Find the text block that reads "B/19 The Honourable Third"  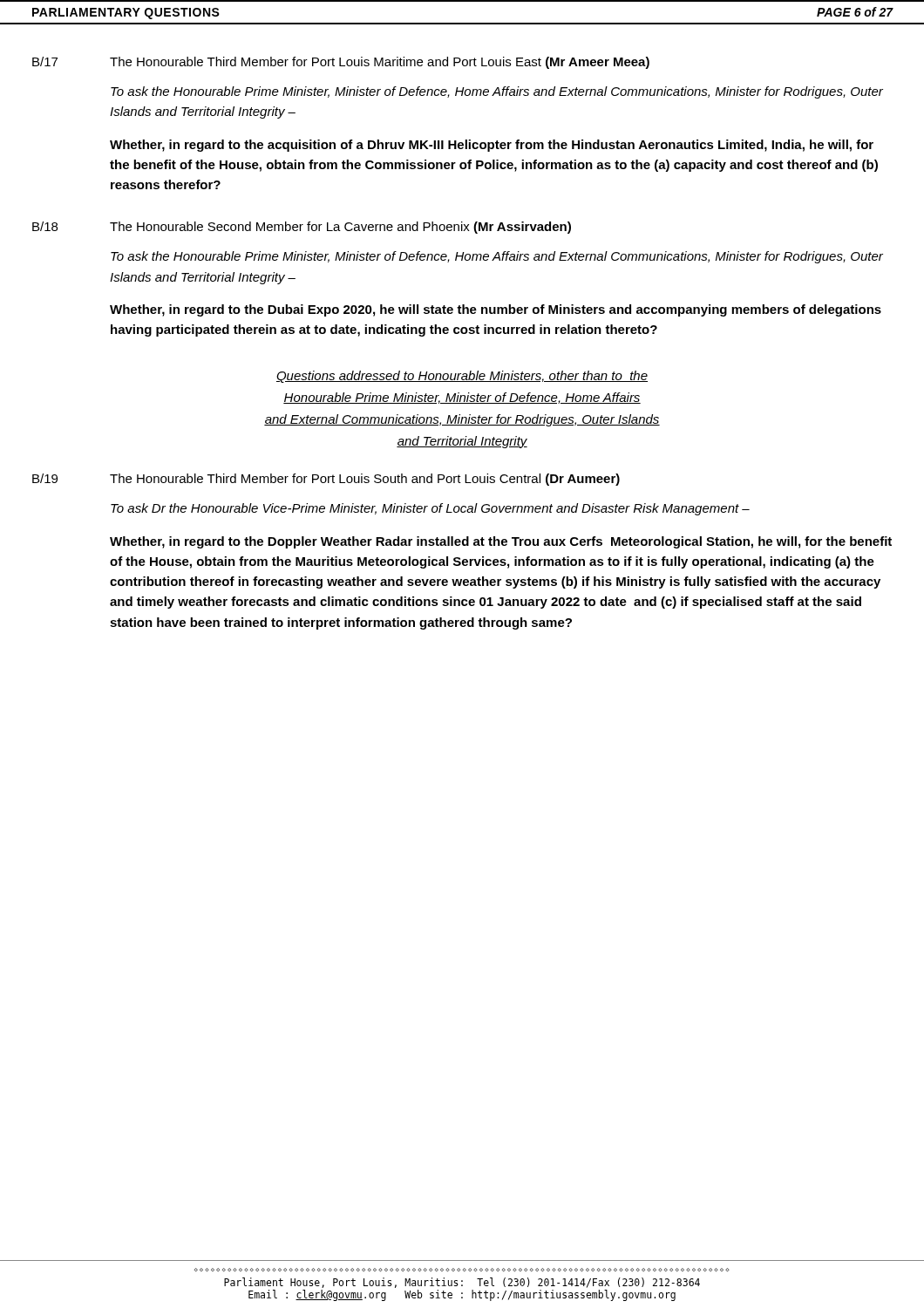[x=462, y=552]
